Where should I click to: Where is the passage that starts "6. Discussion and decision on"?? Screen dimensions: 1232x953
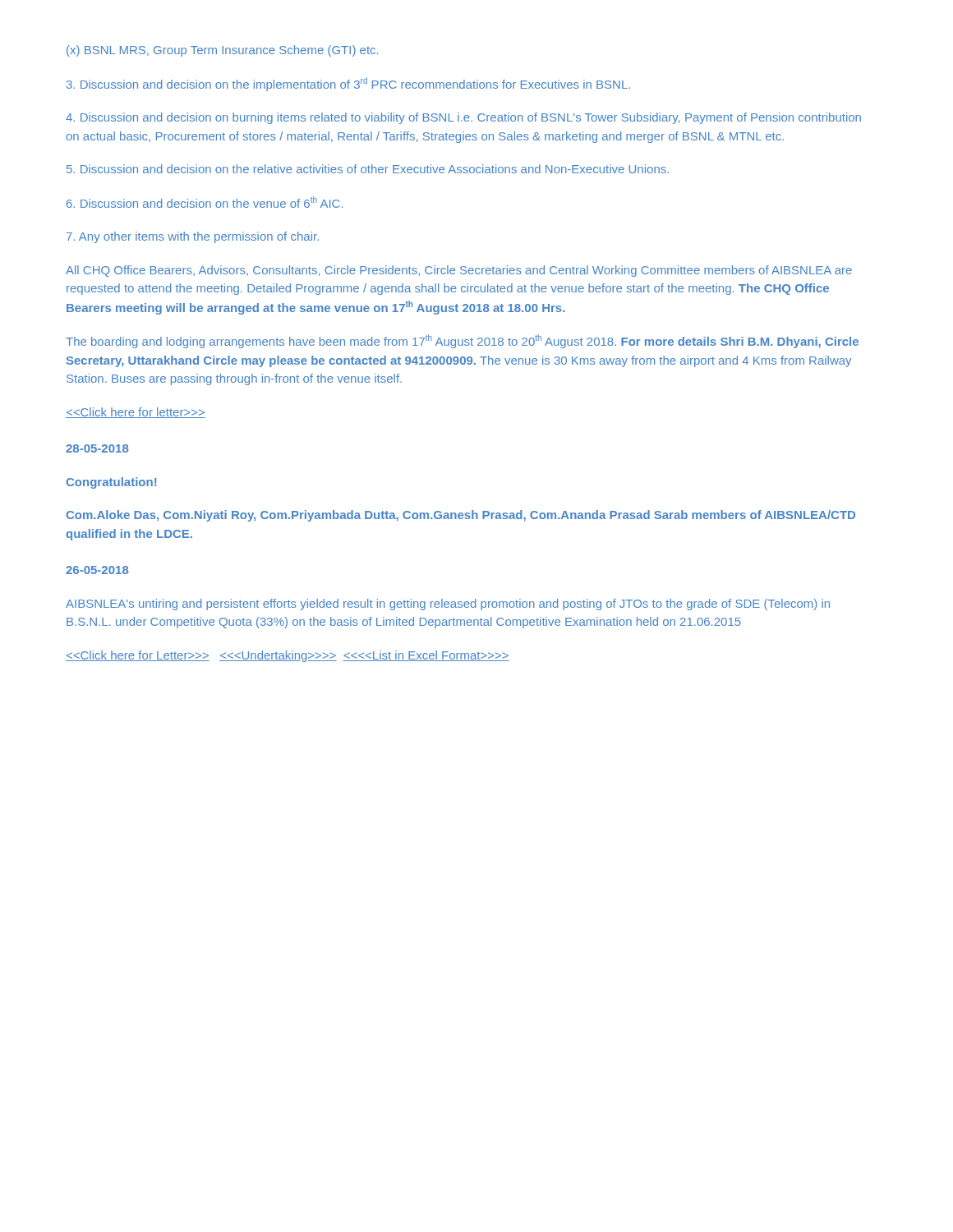205,202
